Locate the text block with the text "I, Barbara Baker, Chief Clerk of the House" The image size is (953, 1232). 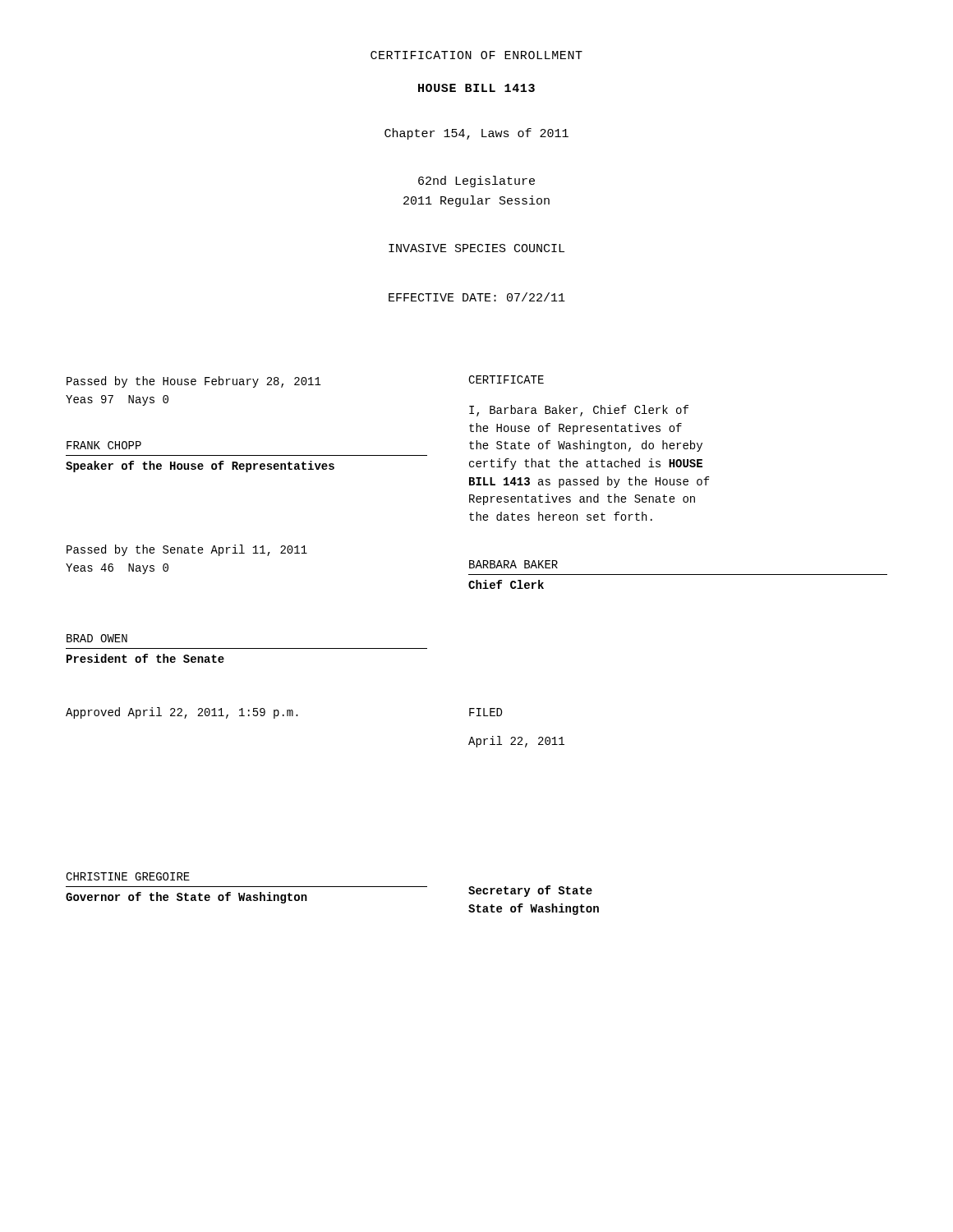pyautogui.click(x=589, y=464)
